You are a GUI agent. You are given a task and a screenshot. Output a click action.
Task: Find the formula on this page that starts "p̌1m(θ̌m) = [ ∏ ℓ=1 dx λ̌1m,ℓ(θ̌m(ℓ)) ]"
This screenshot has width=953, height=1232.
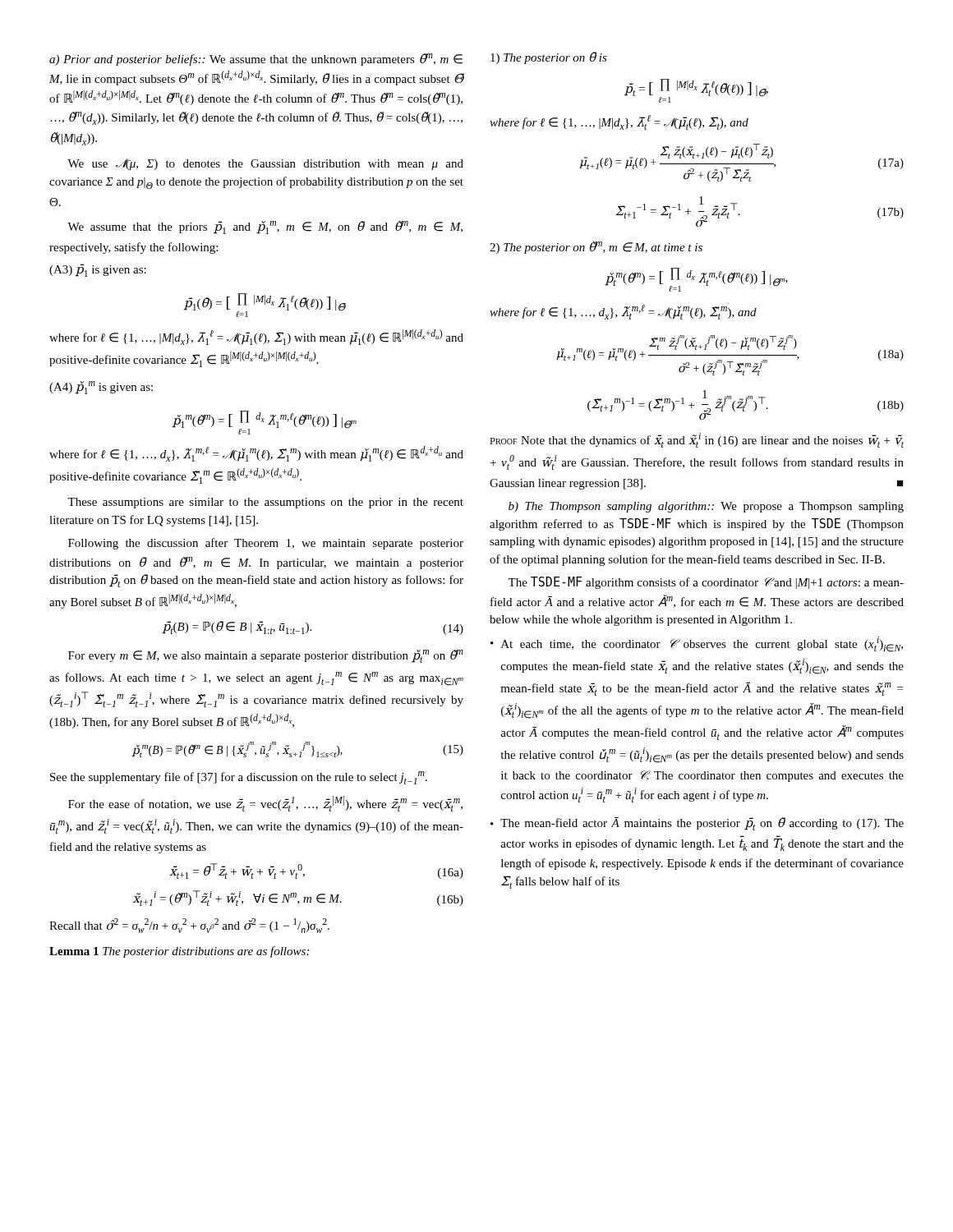point(265,422)
